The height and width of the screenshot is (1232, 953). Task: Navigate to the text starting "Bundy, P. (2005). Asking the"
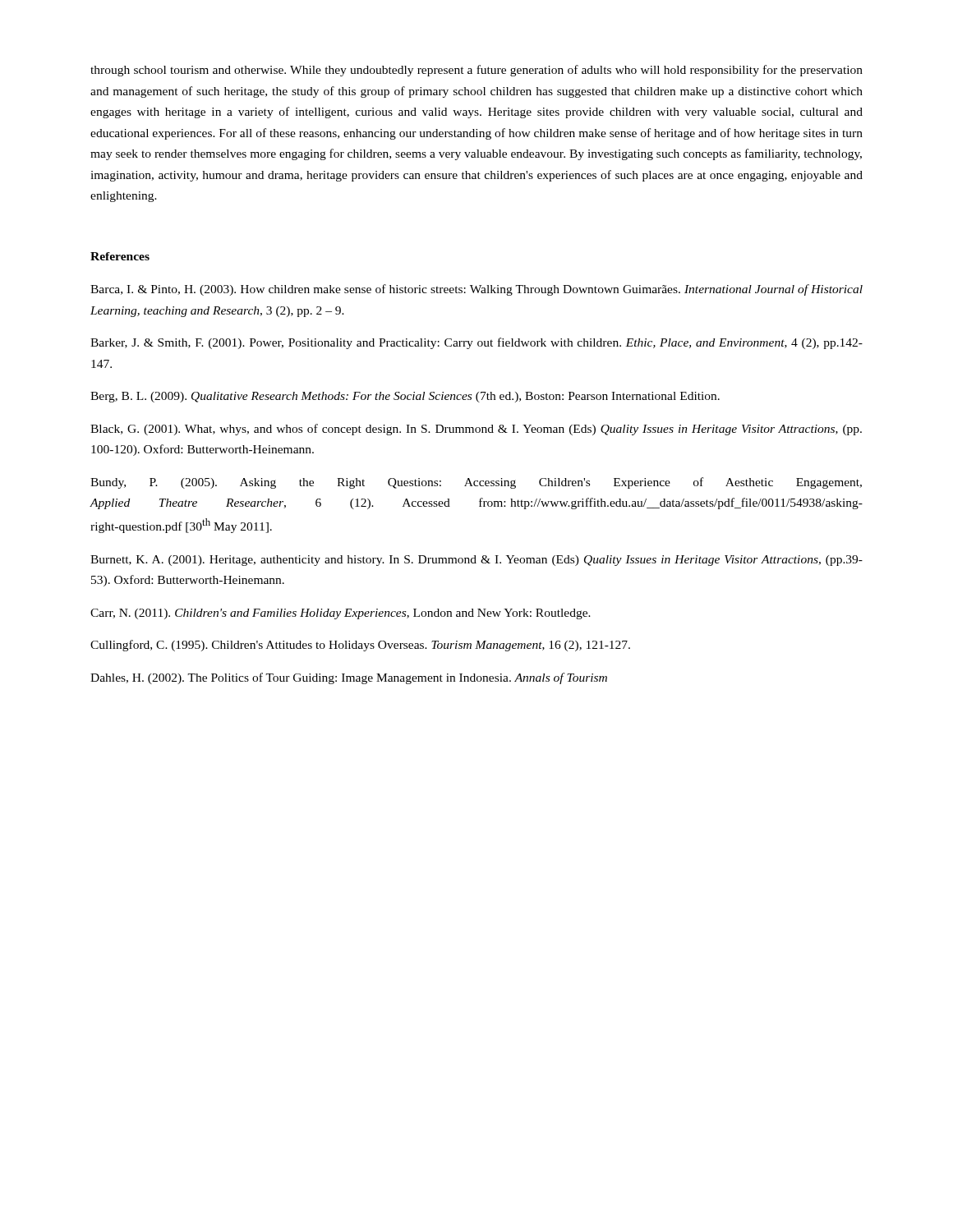(x=476, y=504)
